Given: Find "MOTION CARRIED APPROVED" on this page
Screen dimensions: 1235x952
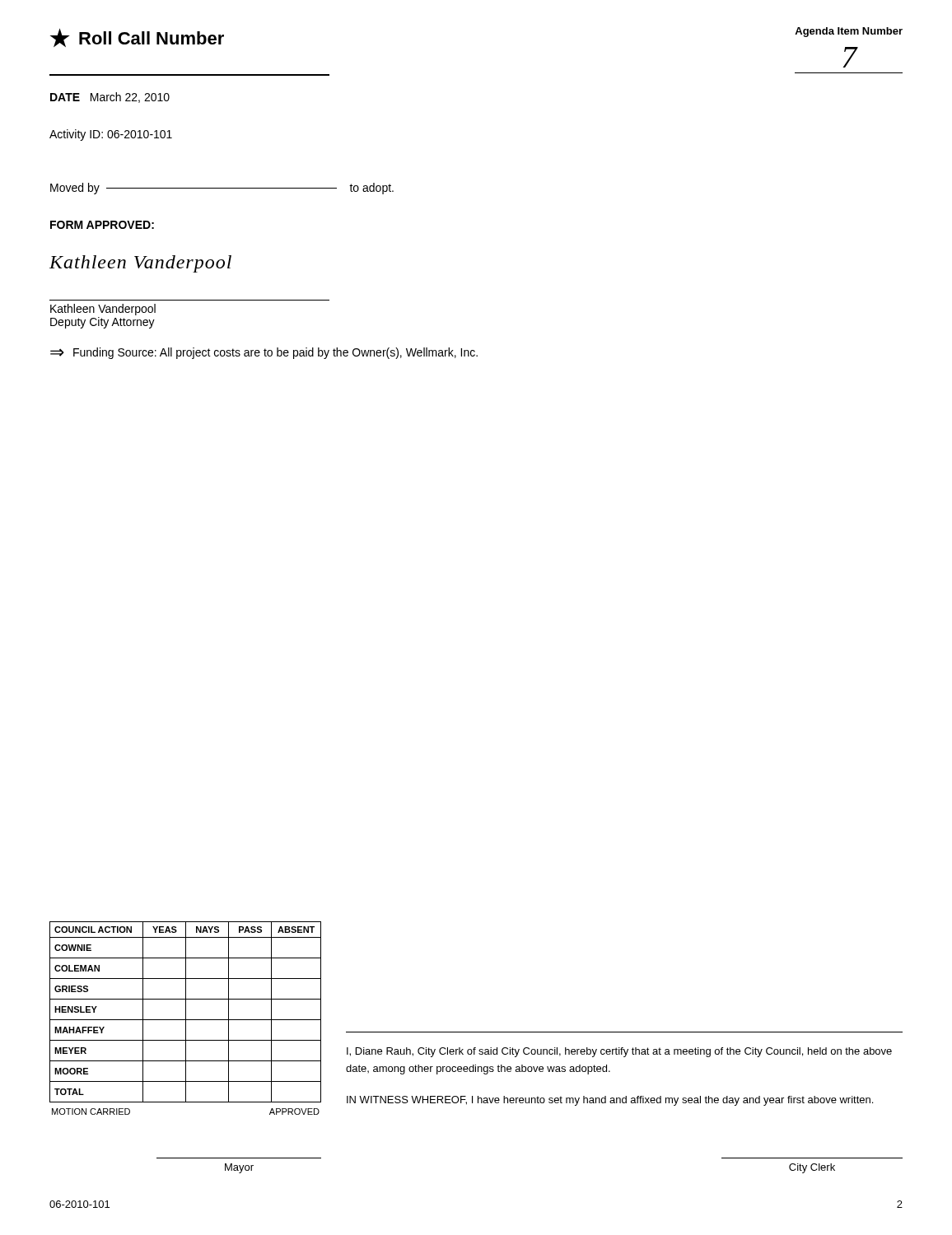Looking at the screenshot, I should point(185,1112).
